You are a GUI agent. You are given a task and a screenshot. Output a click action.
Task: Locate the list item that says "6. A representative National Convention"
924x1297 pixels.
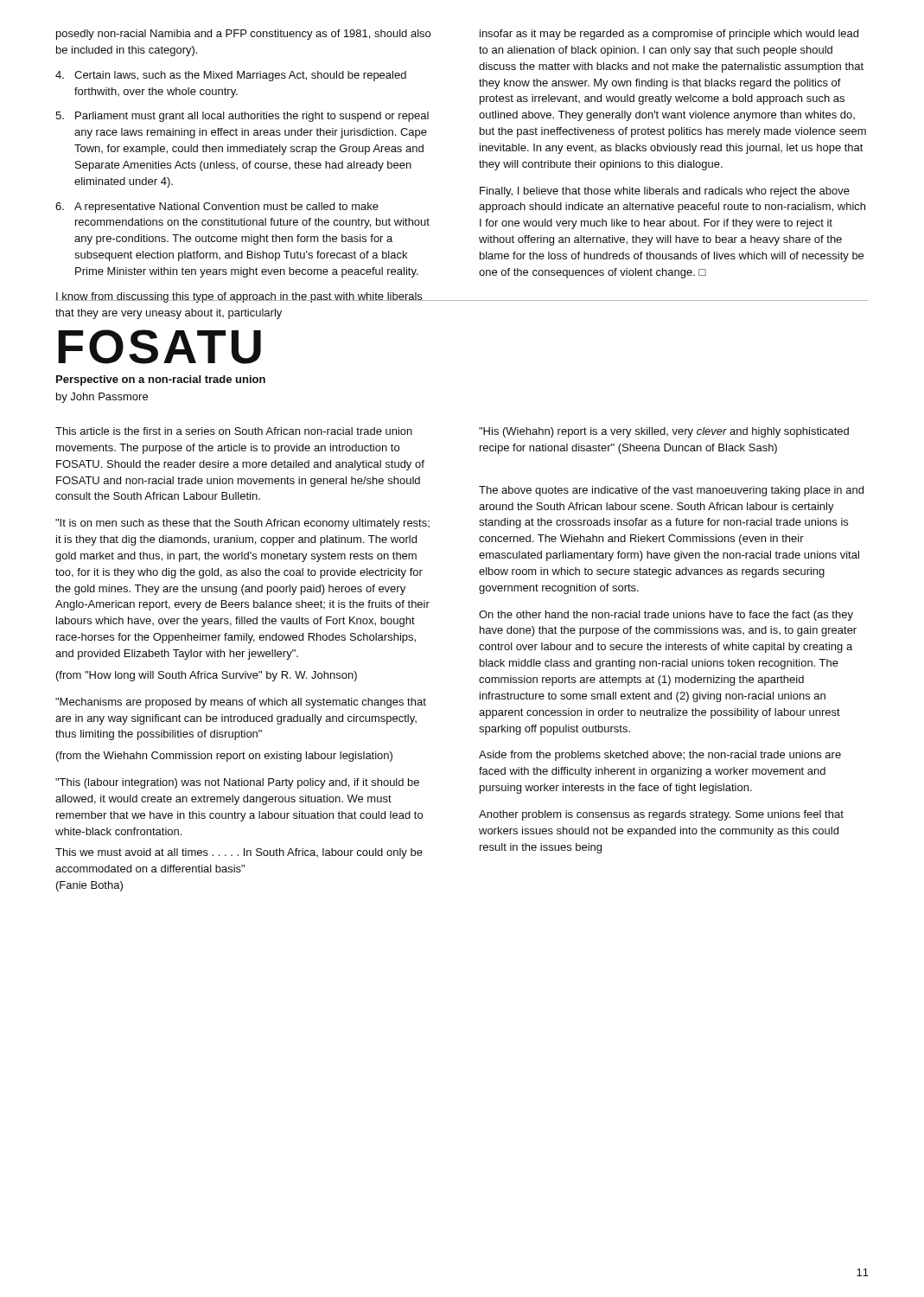(x=246, y=239)
